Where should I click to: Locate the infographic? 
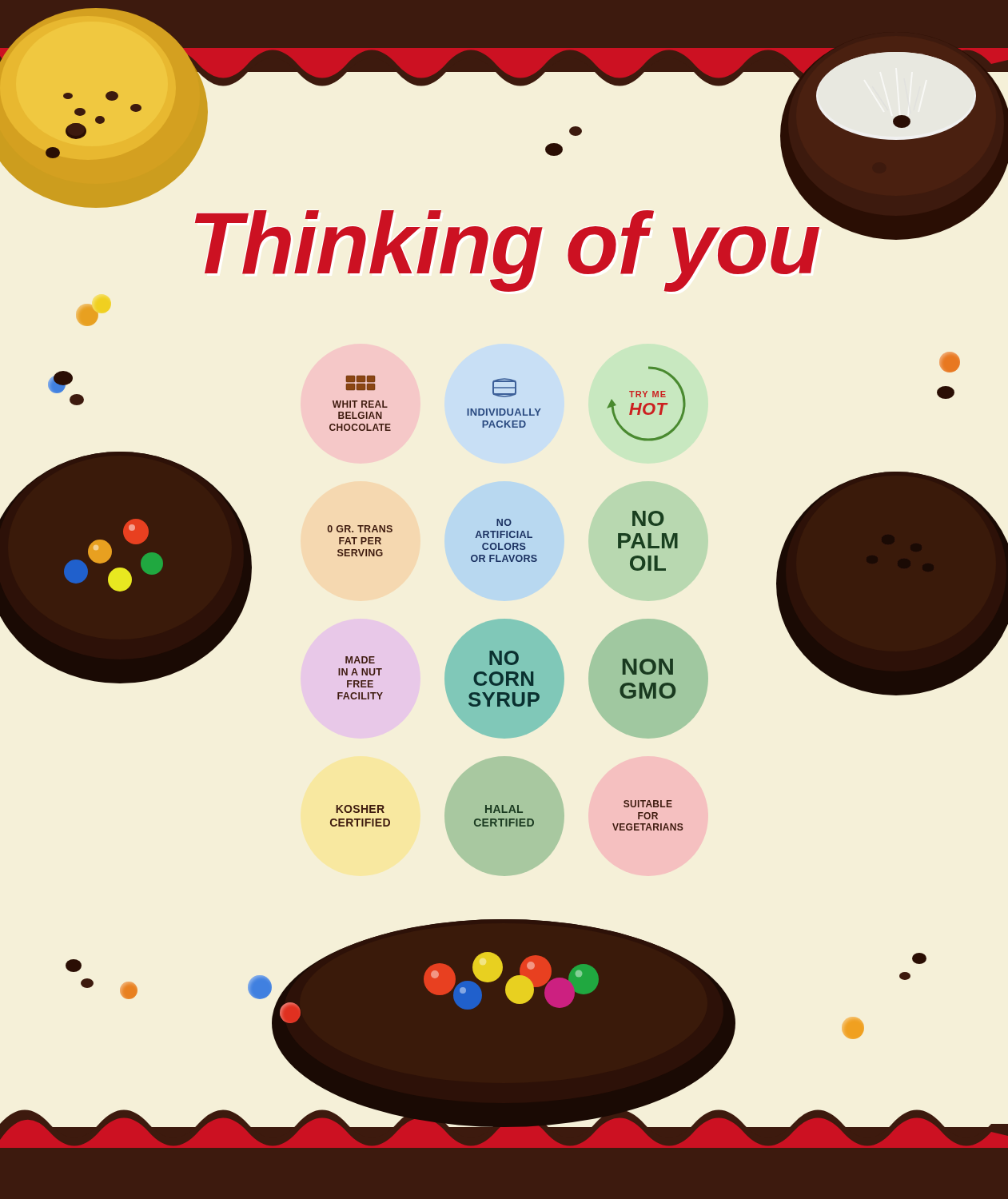[x=504, y=619]
